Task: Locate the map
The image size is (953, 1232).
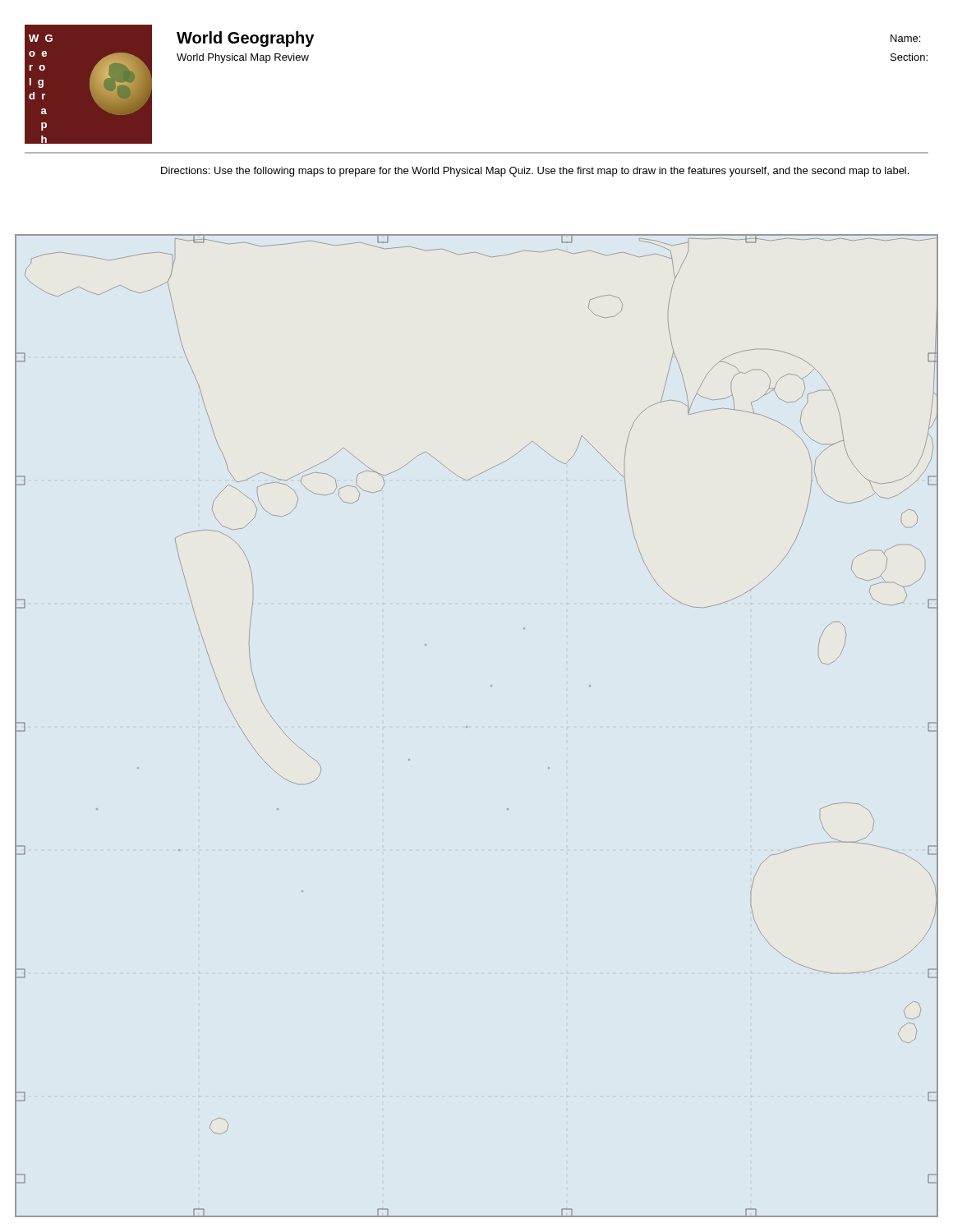Action: pos(476,726)
